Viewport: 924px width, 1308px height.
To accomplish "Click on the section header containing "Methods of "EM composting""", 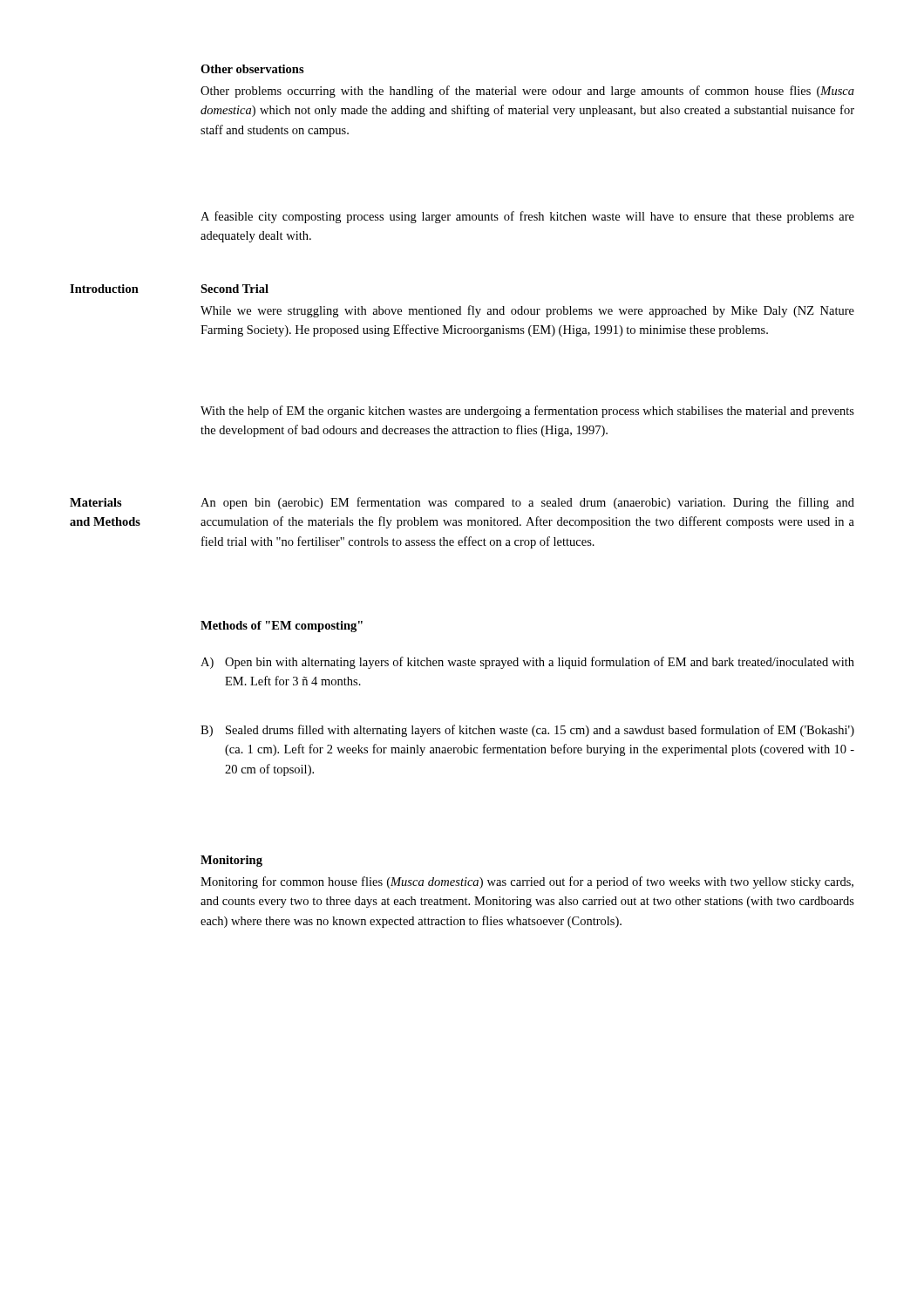I will click(282, 625).
